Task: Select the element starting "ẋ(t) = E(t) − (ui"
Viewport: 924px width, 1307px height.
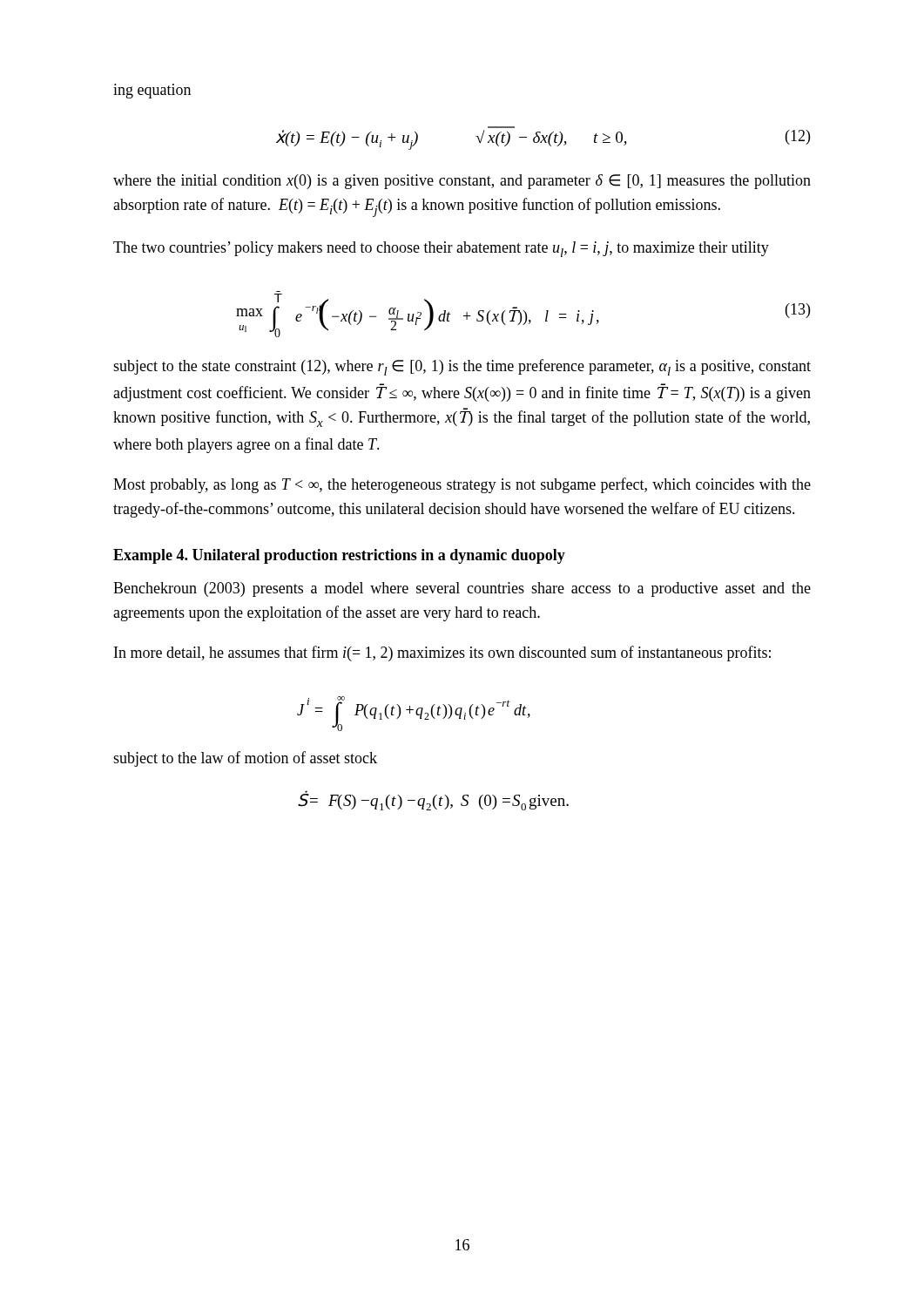Action: 543,136
